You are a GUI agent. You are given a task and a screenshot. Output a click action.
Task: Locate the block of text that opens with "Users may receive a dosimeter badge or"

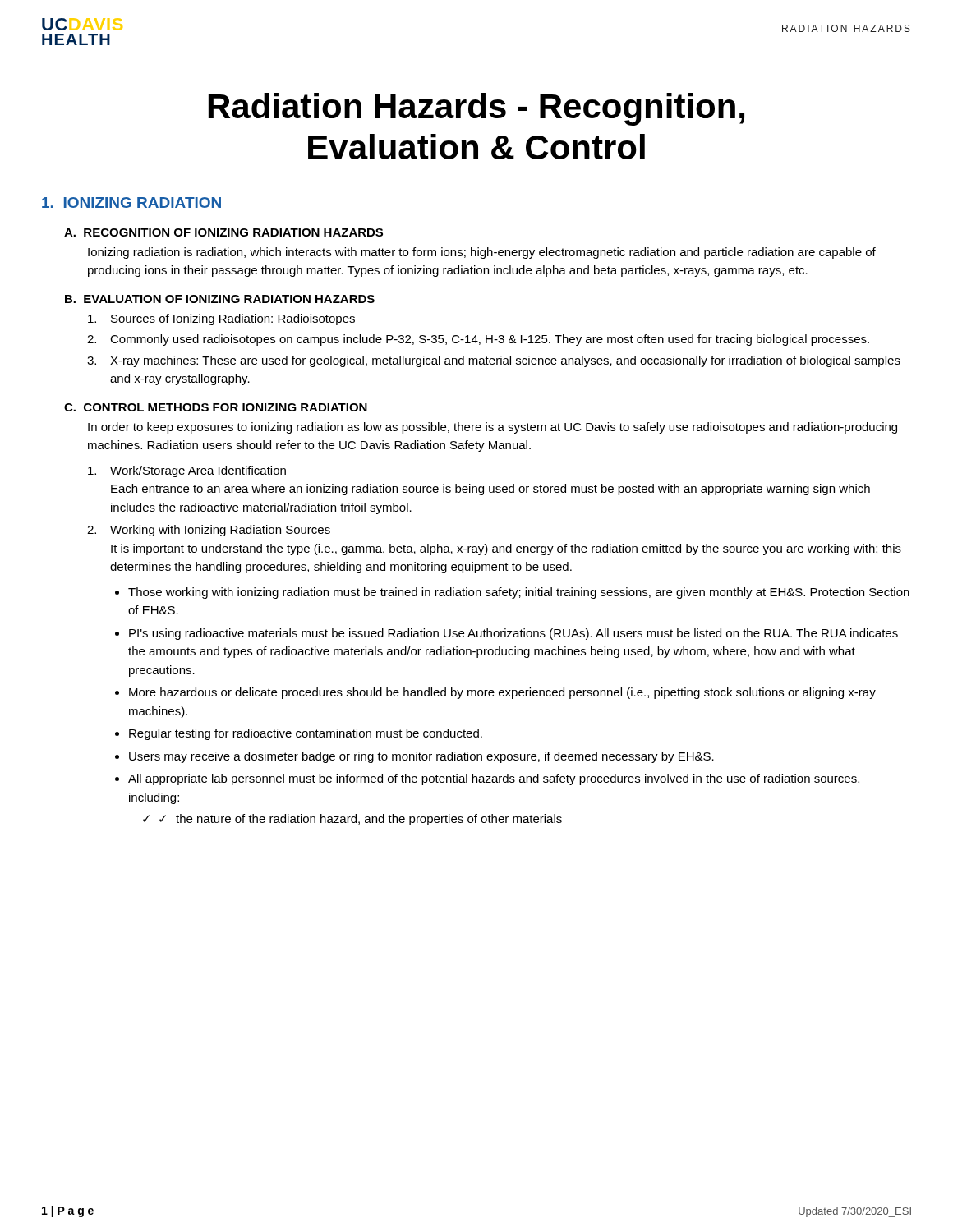pyautogui.click(x=421, y=756)
